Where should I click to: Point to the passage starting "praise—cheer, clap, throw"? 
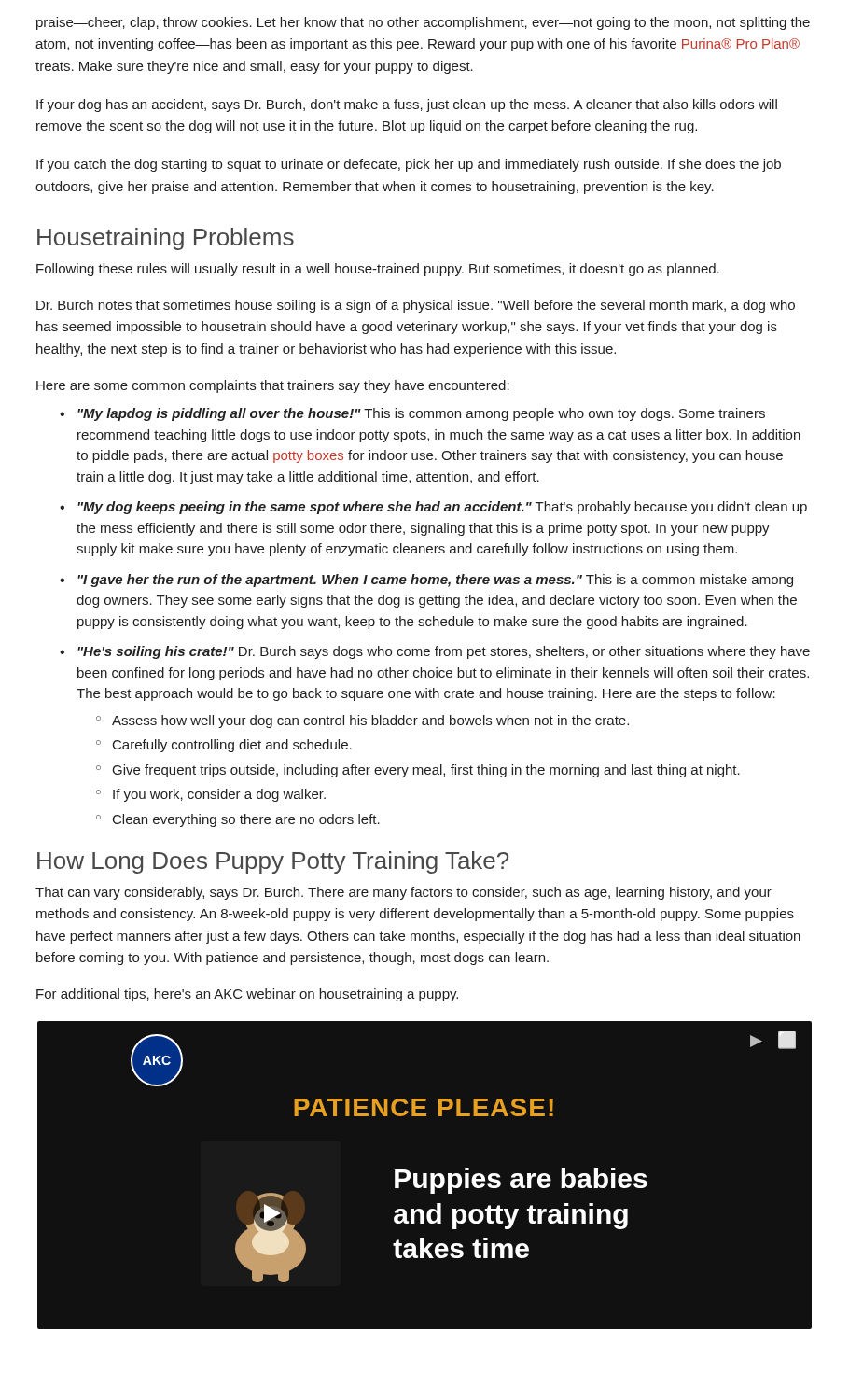click(x=423, y=44)
